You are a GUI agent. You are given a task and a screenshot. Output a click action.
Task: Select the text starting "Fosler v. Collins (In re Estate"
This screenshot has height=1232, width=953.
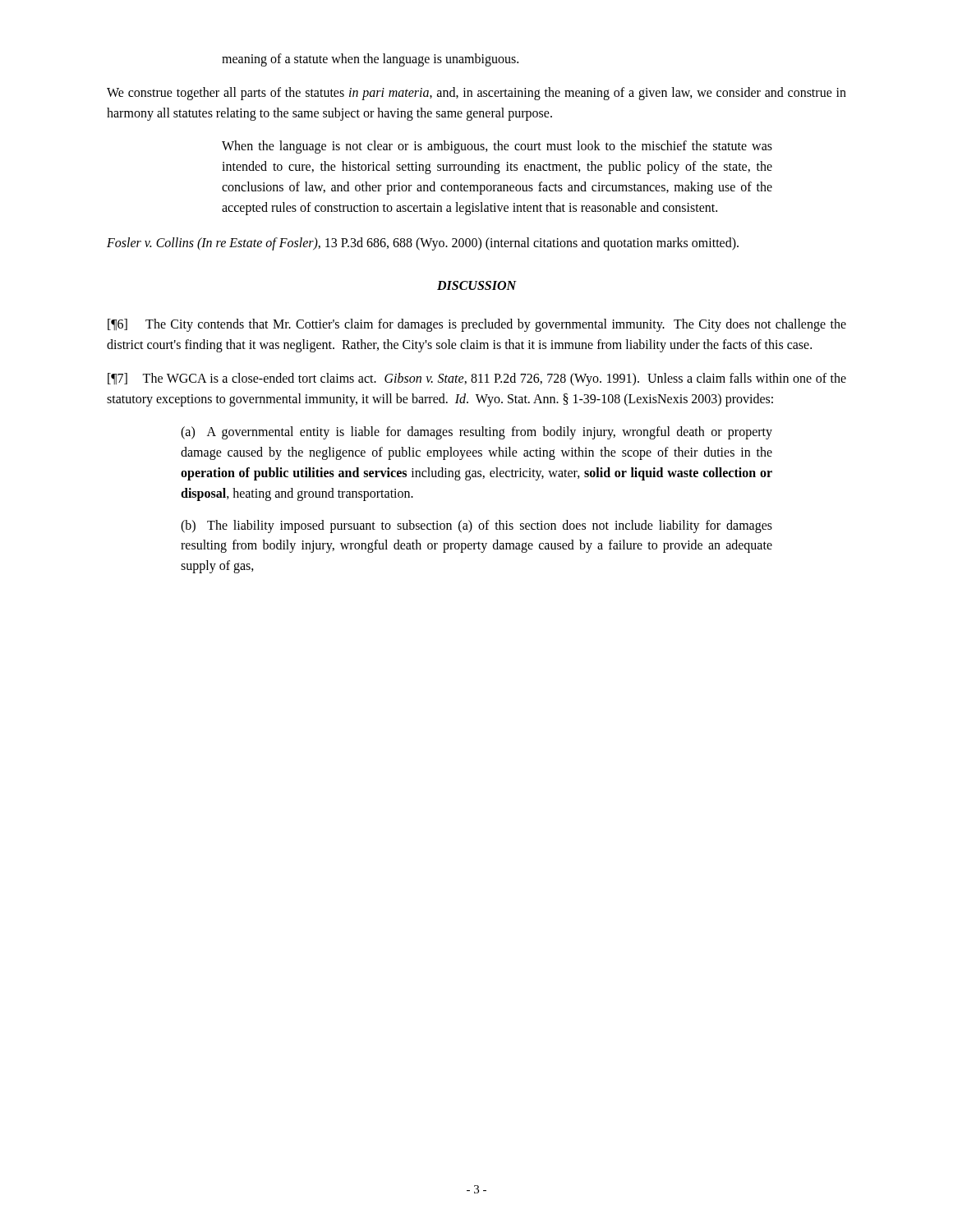coord(476,243)
